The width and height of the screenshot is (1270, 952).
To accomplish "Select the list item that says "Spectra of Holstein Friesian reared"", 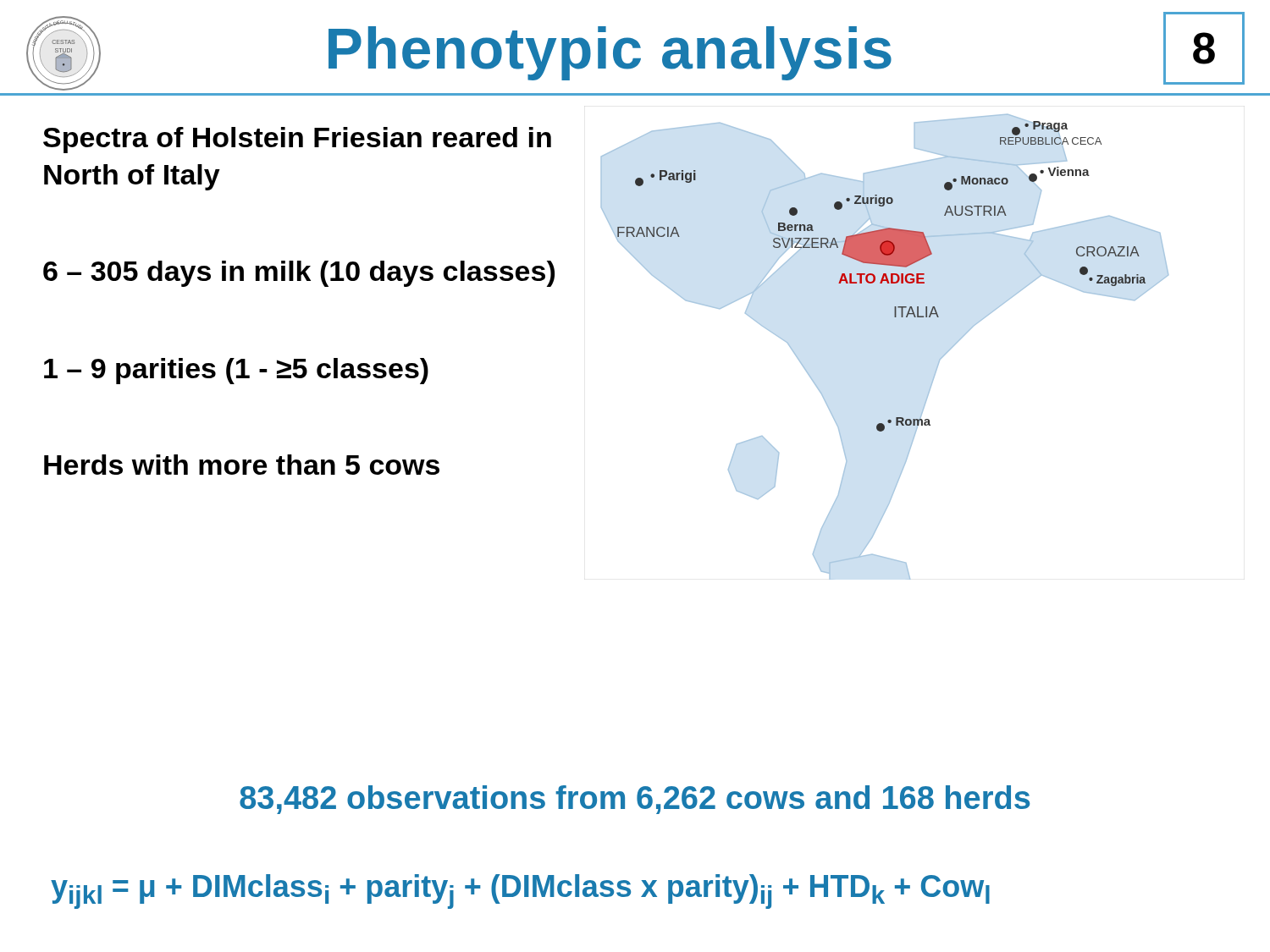I will pos(297,156).
